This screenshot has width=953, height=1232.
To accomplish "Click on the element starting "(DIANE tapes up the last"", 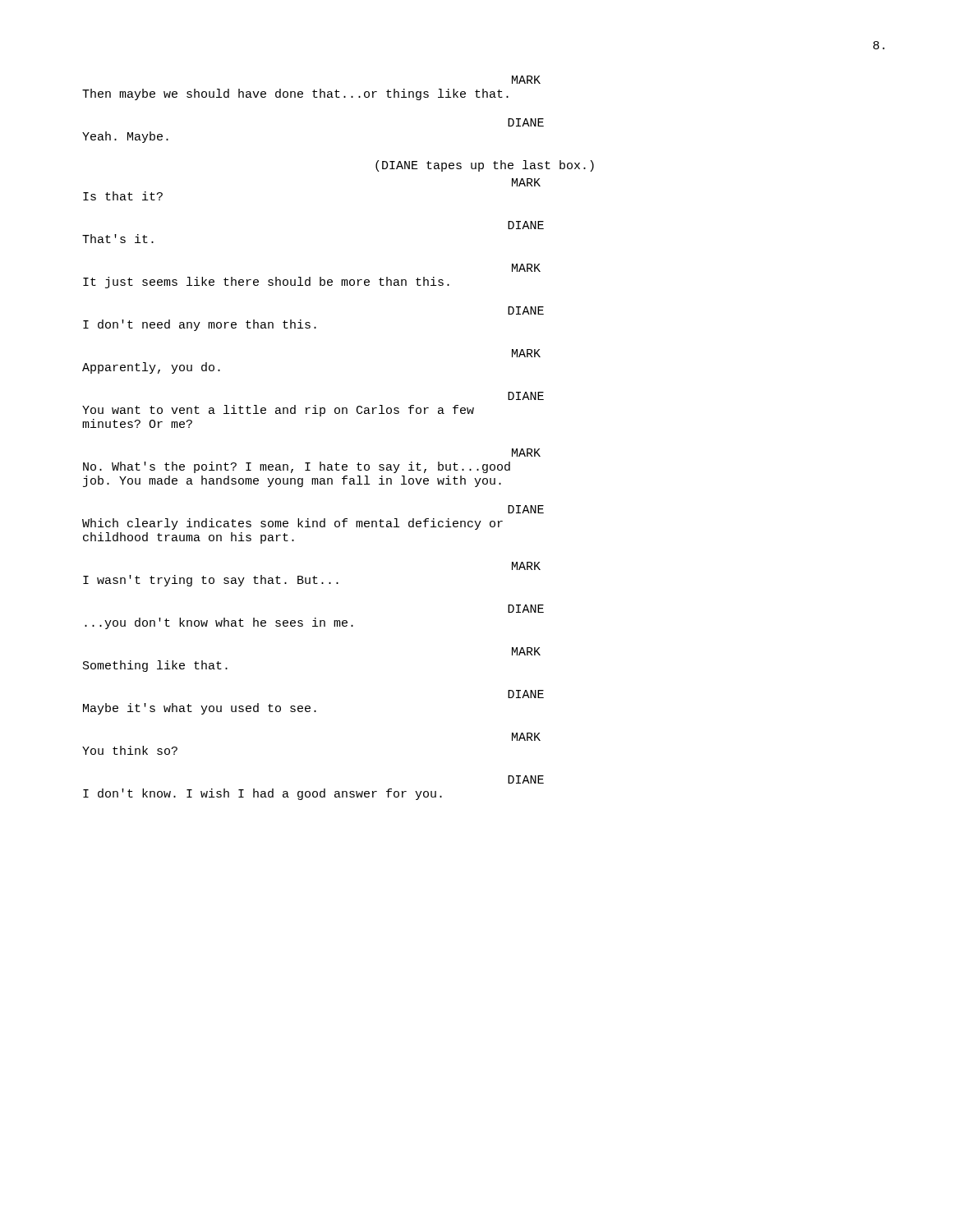I will click(452, 168).
